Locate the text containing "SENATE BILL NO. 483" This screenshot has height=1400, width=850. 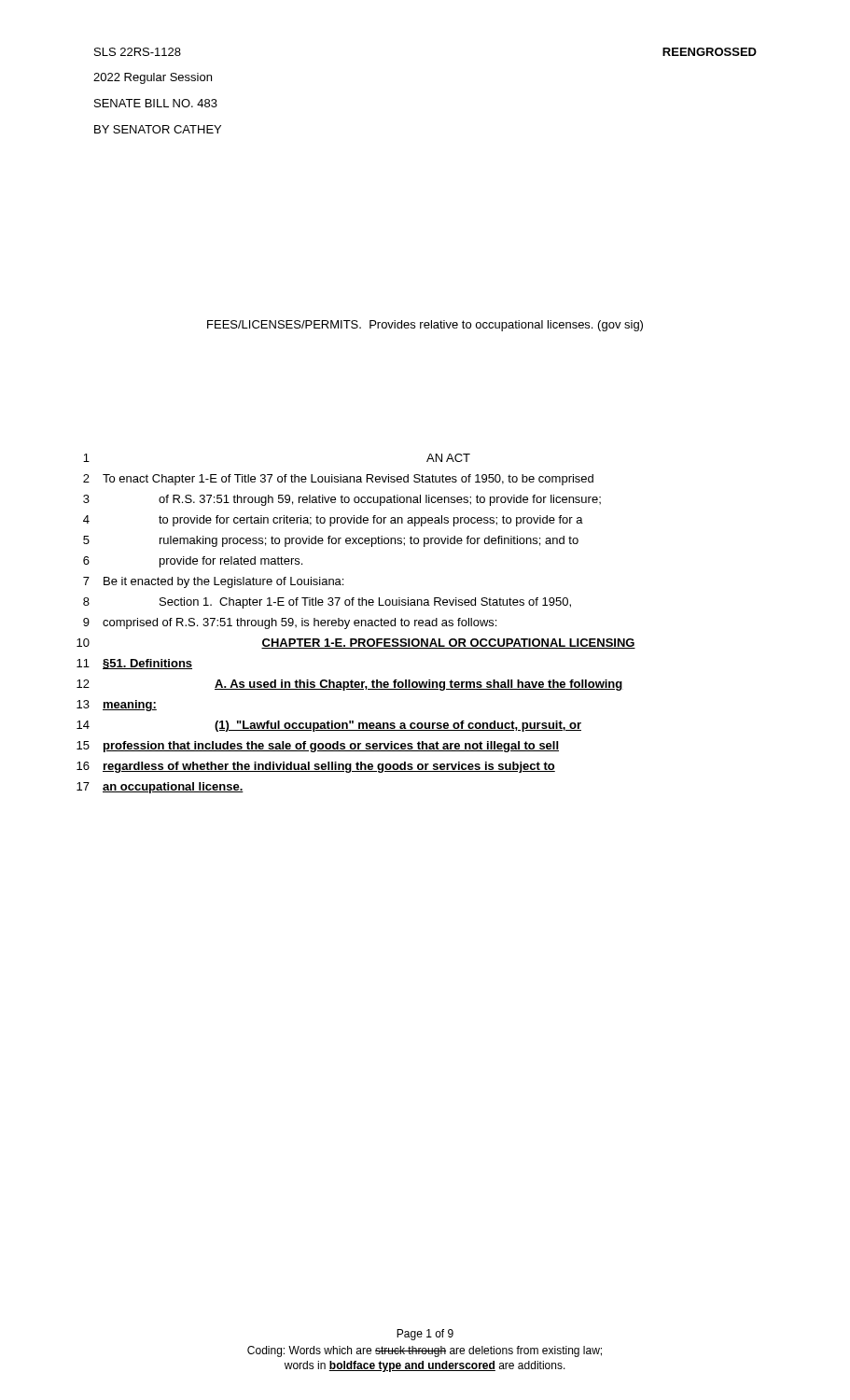[x=155, y=103]
